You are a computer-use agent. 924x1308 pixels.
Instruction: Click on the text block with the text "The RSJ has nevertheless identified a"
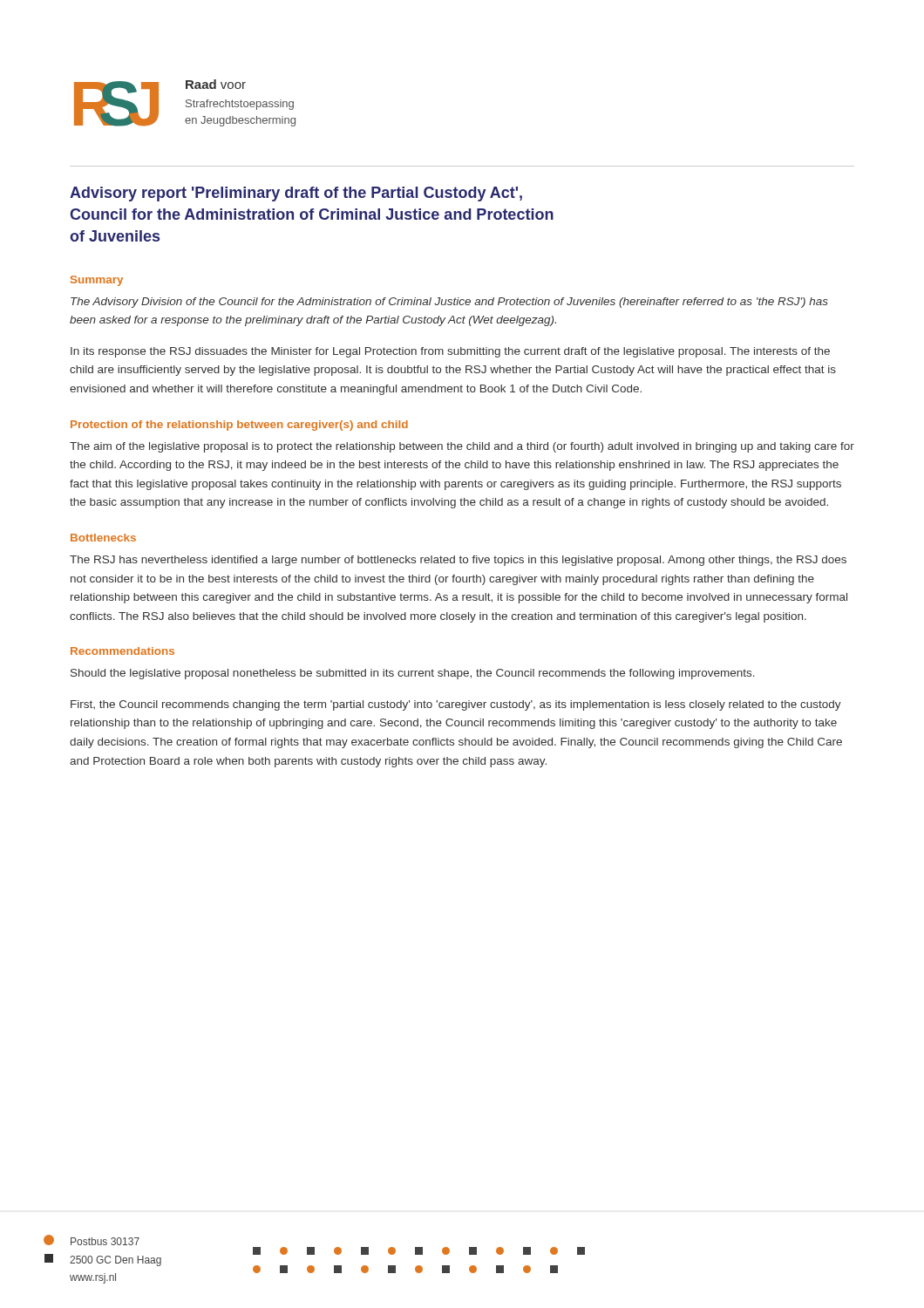(x=459, y=588)
